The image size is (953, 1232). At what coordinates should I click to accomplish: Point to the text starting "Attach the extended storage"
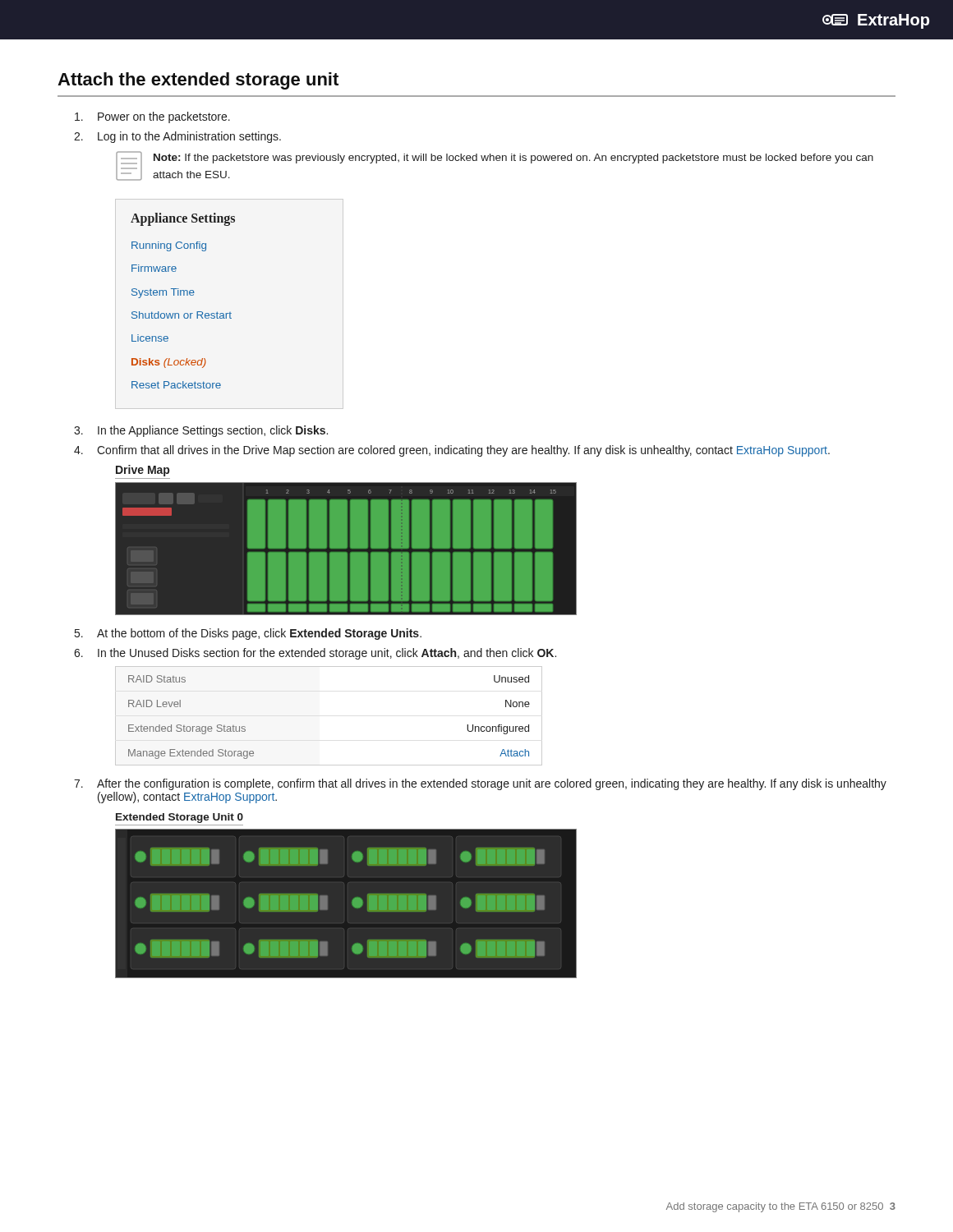[x=198, y=81]
